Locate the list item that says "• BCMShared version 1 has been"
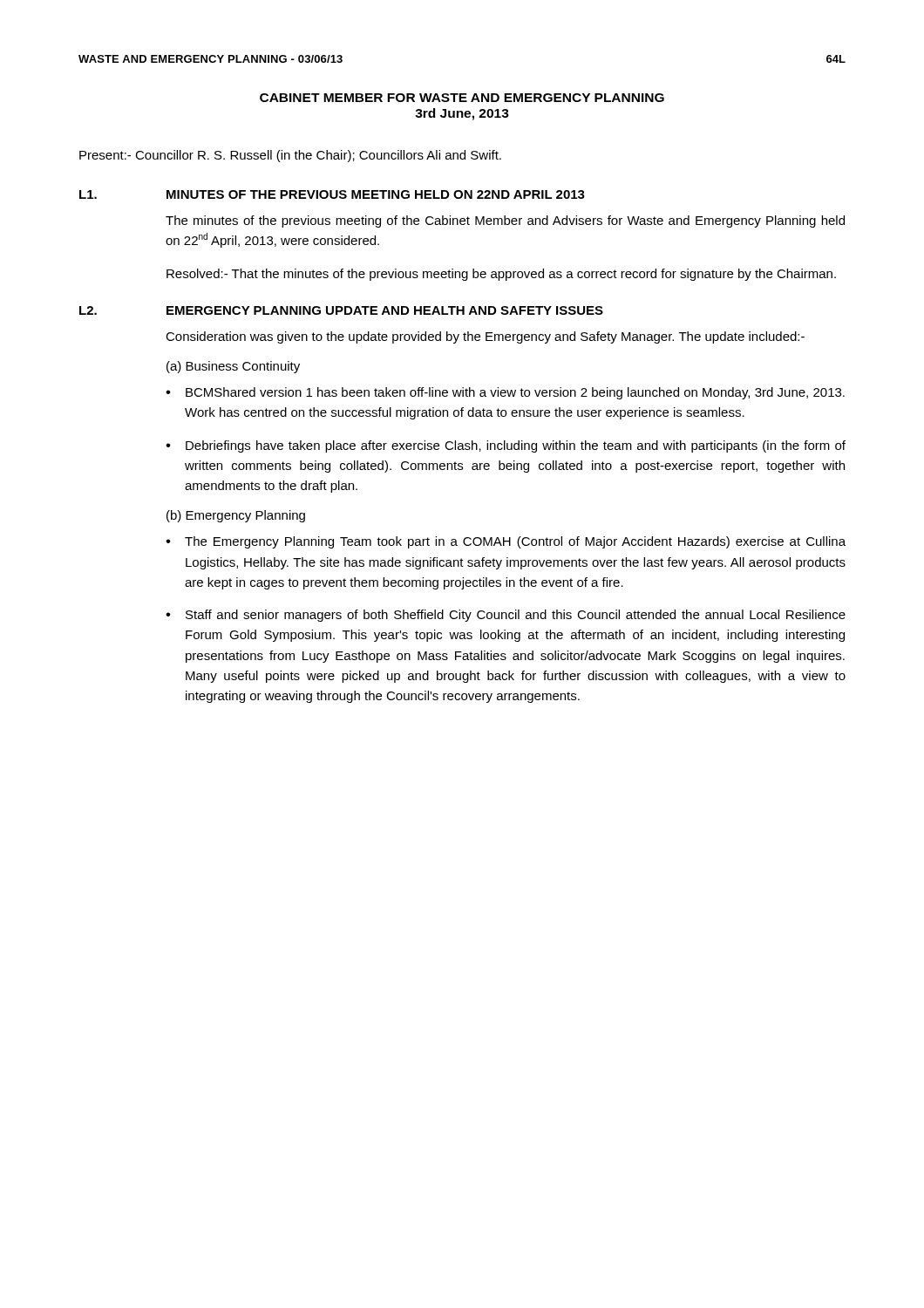The height and width of the screenshot is (1308, 924). [506, 402]
